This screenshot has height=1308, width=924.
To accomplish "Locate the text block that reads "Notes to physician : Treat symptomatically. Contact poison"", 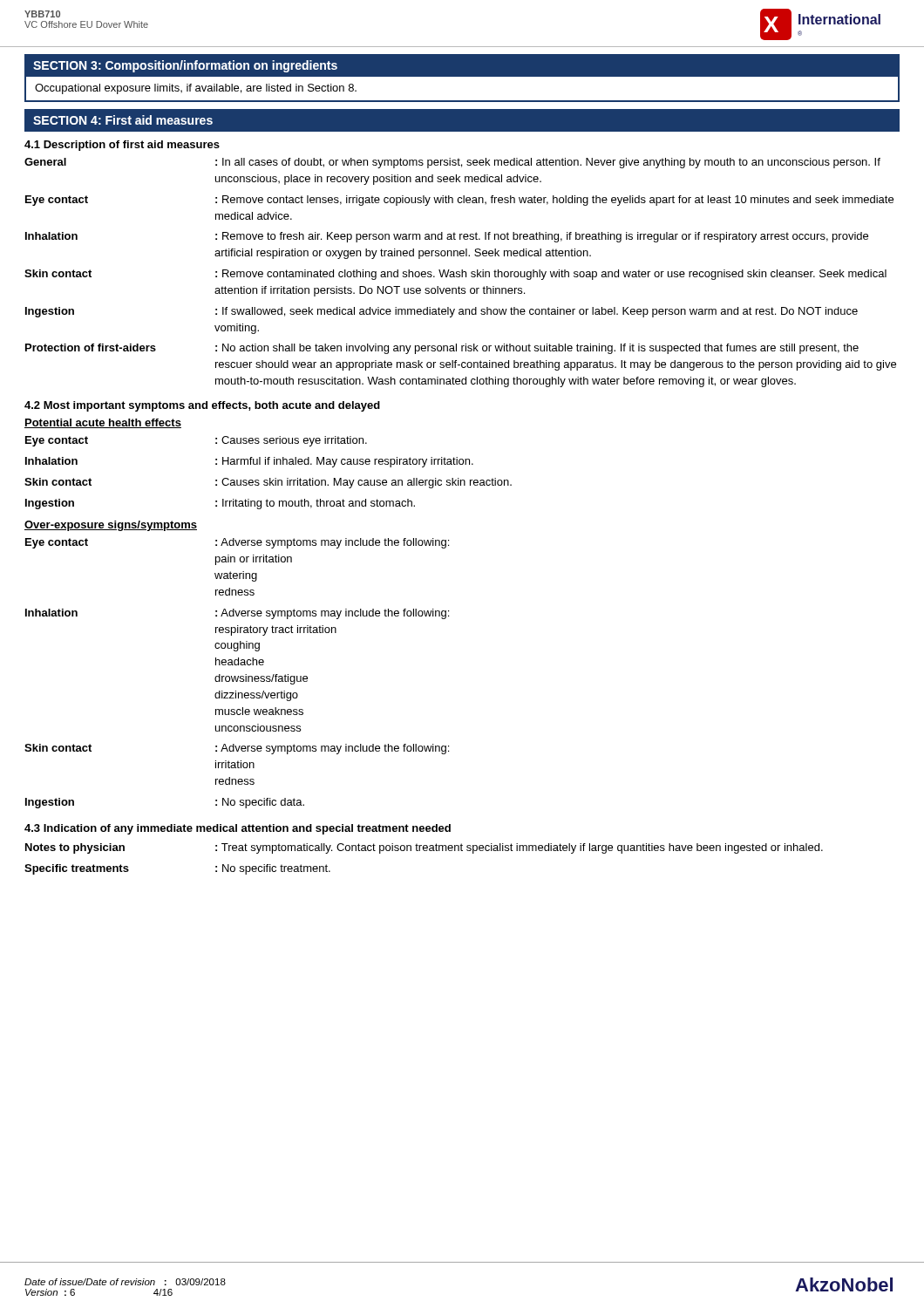I will tap(462, 848).
